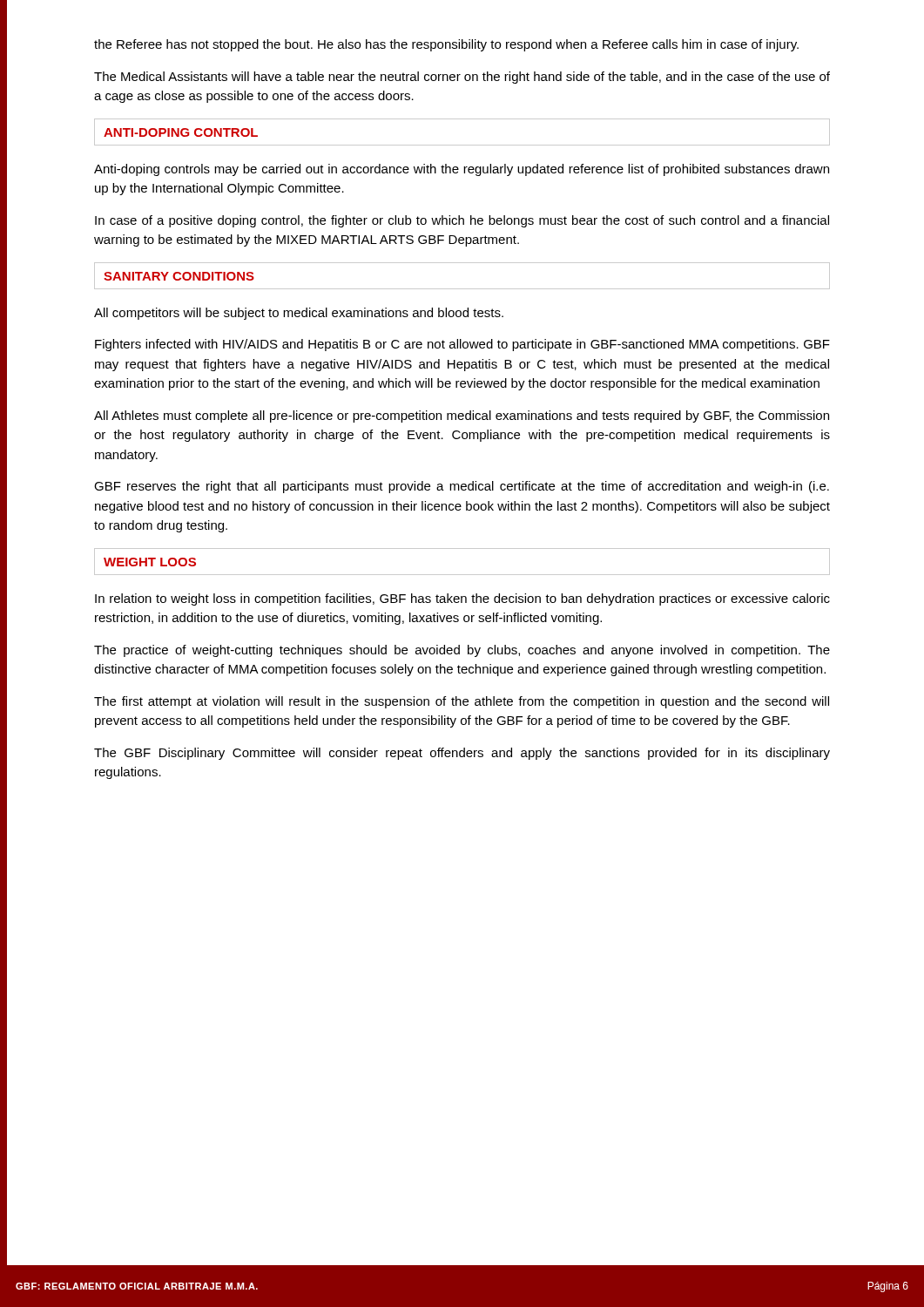Point to the element starting "In relation to"
Screen dimensions: 1307x924
point(462,608)
